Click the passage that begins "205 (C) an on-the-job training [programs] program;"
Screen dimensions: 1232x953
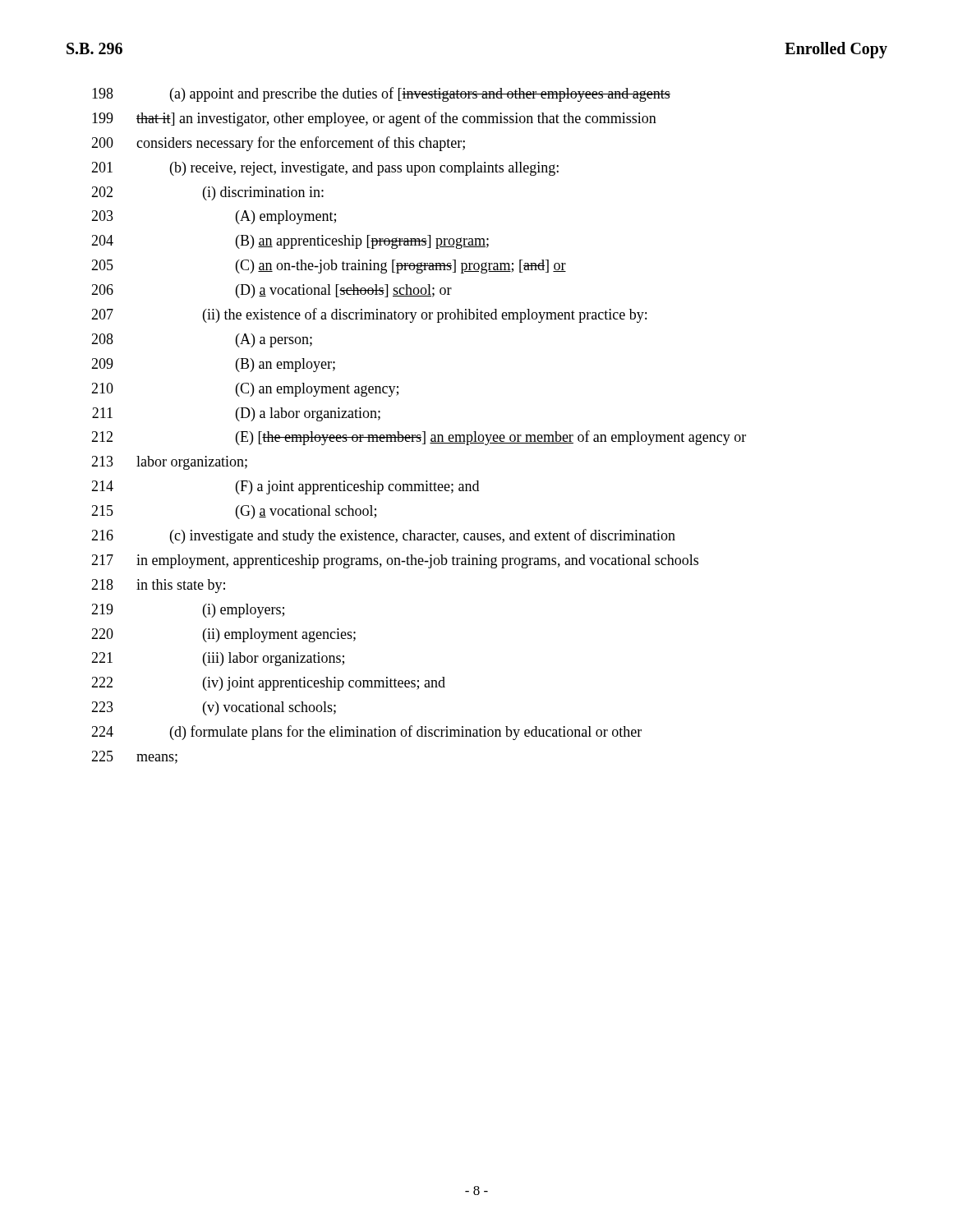pyautogui.click(x=476, y=266)
